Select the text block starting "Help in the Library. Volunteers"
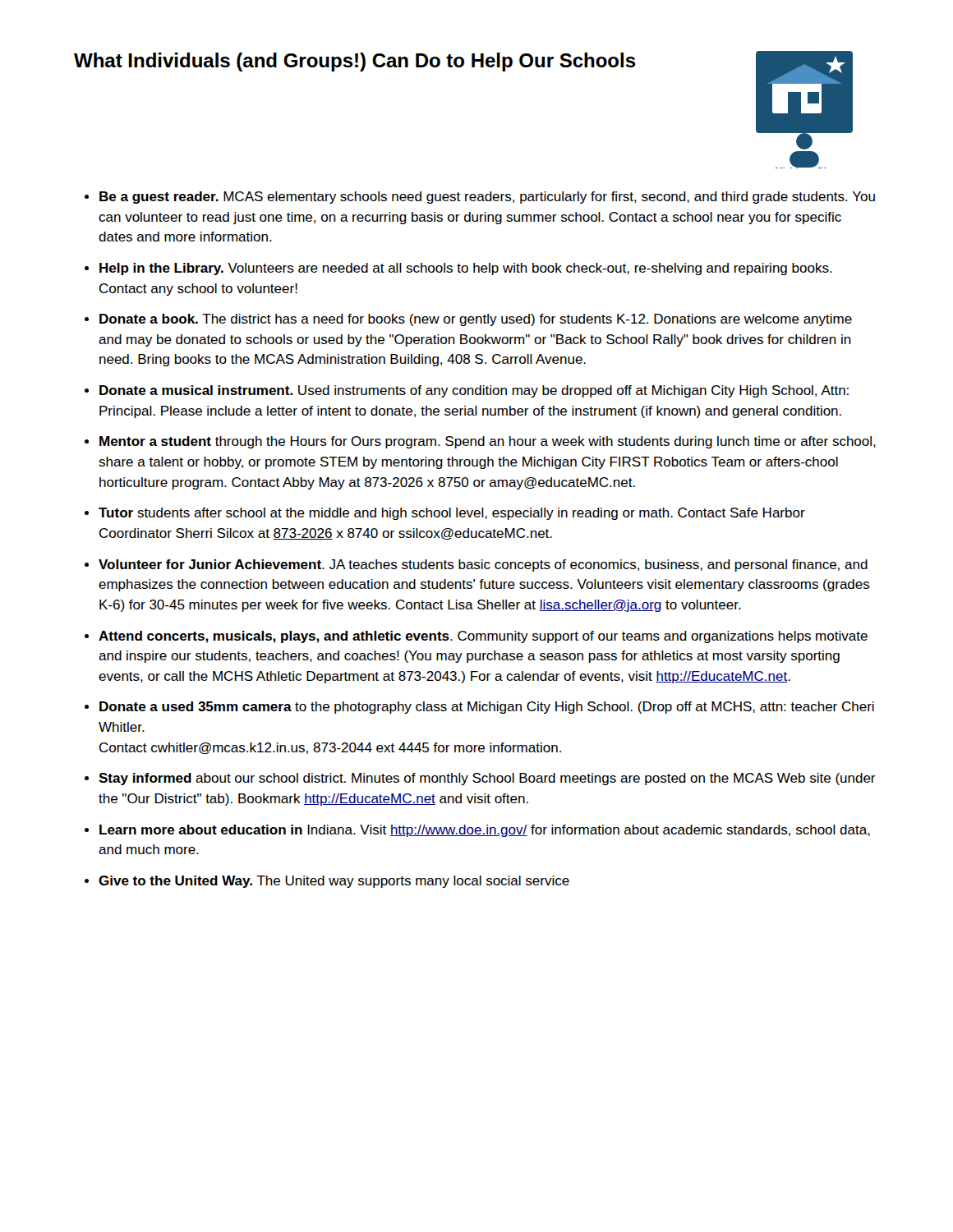The width and height of the screenshot is (953, 1232). click(489, 279)
